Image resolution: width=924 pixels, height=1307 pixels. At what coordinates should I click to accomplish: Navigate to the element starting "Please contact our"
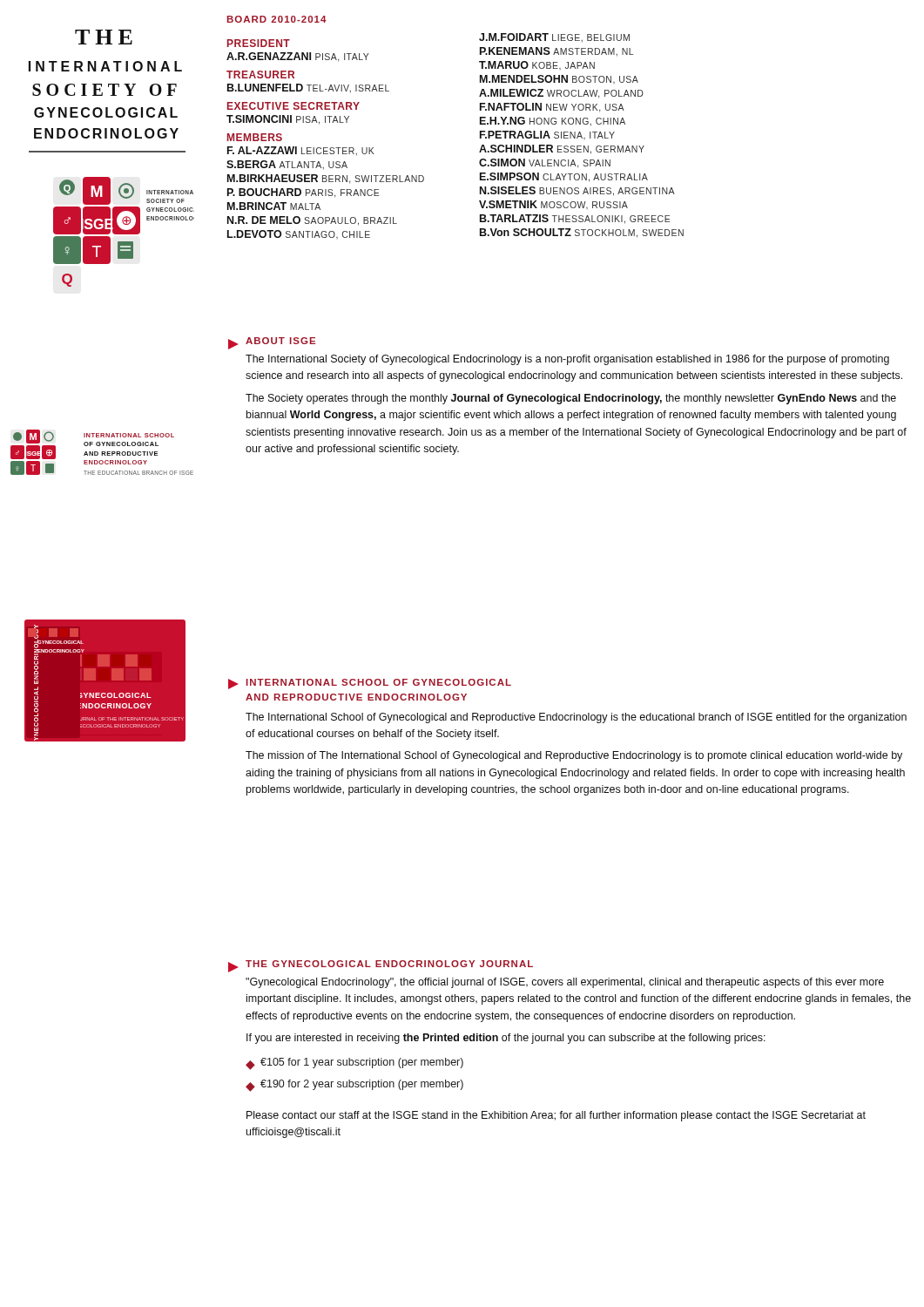pos(580,1124)
